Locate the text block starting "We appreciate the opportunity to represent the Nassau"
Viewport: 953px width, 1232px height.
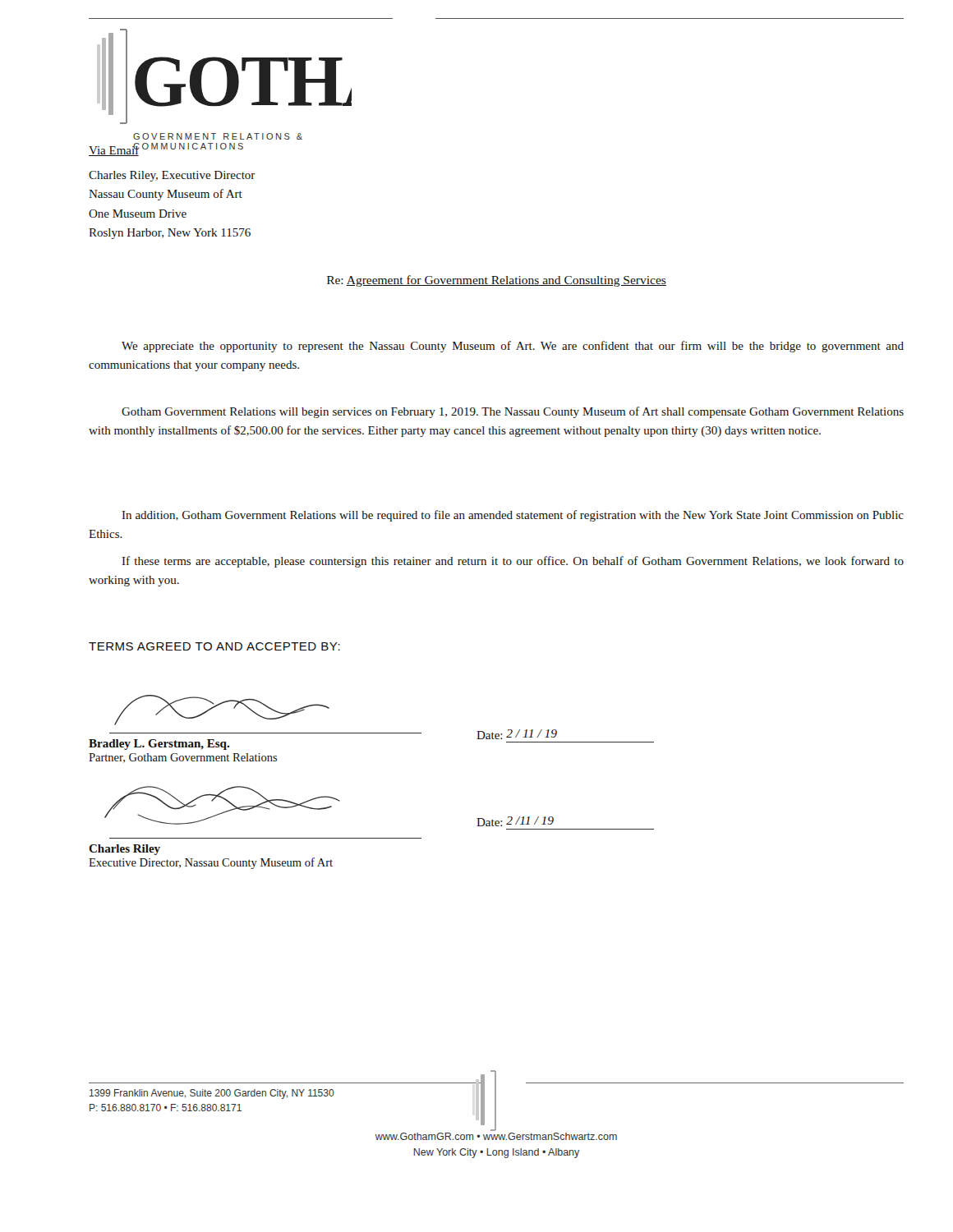tap(496, 355)
